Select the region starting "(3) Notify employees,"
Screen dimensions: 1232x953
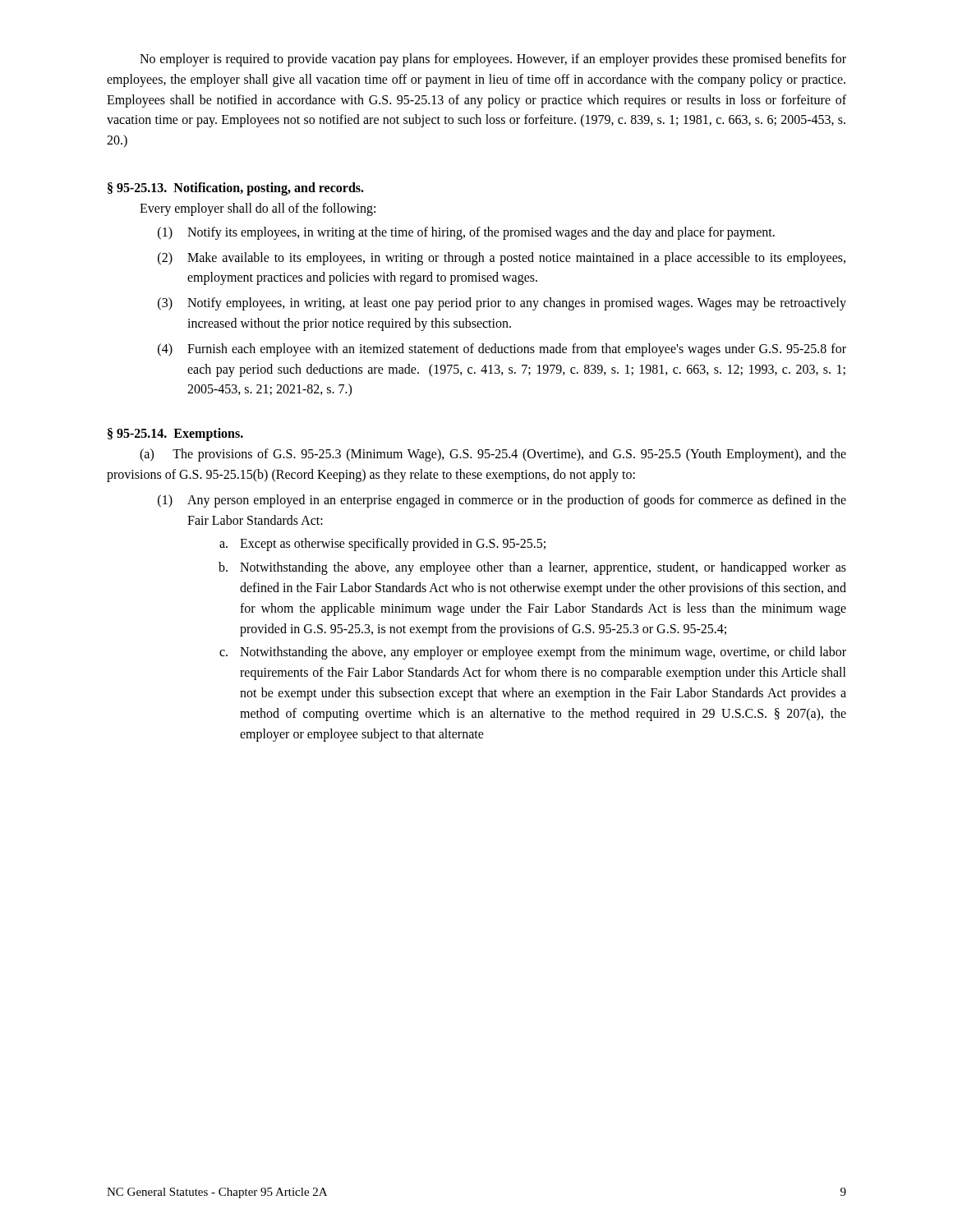(x=476, y=314)
